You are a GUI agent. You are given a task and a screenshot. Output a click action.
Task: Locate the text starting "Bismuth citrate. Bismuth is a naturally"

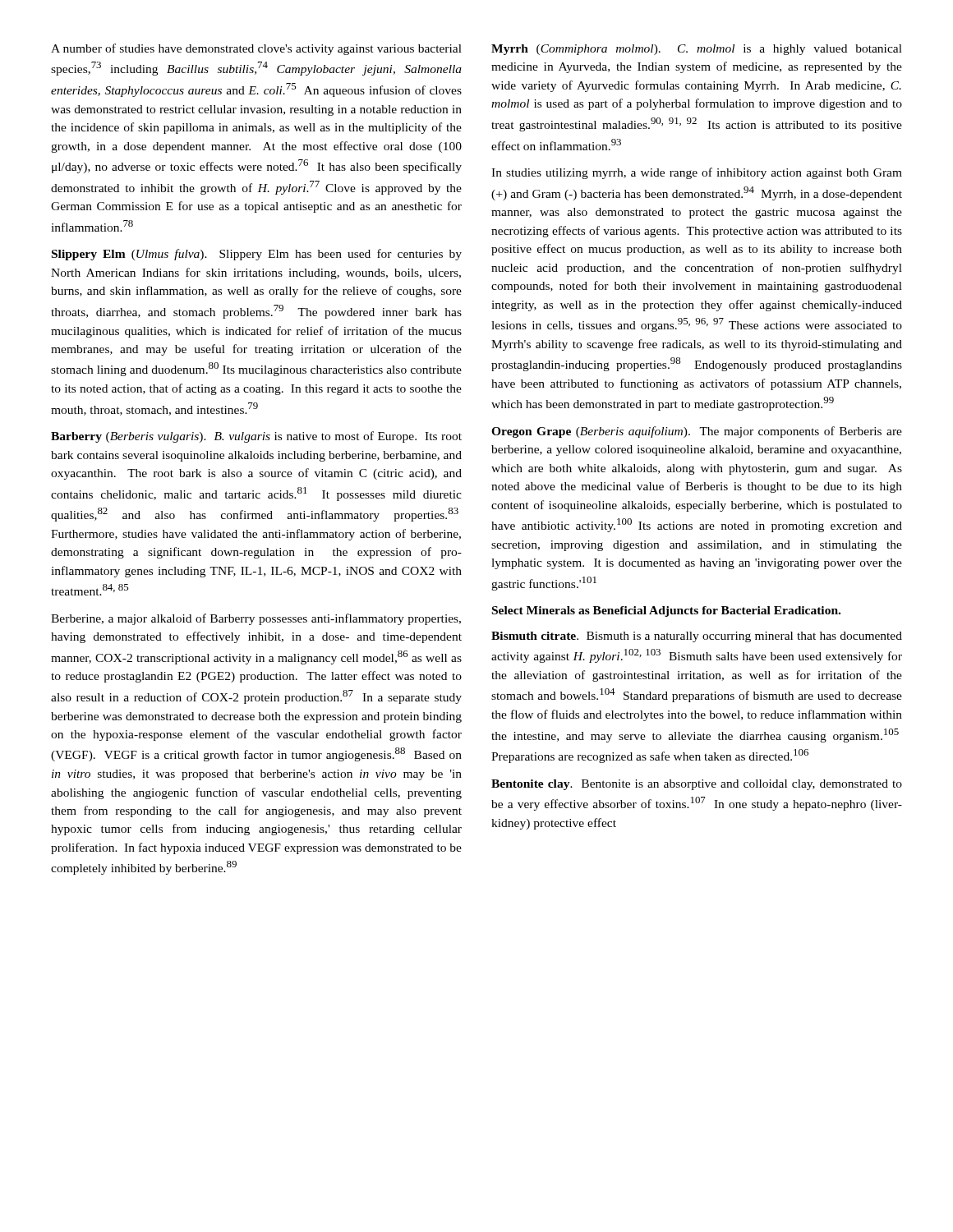(x=697, y=696)
